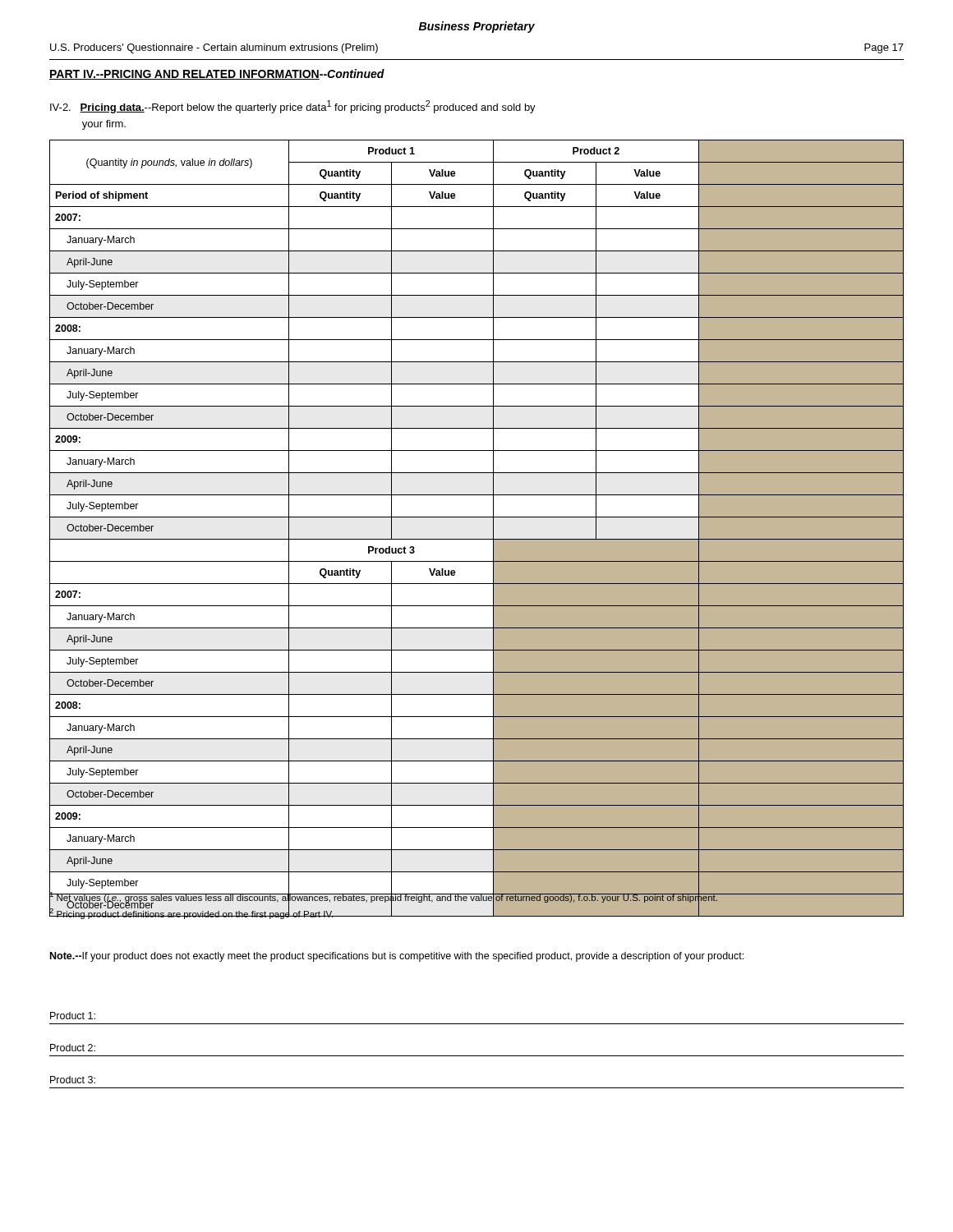
Task: Locate the table
Action: (x=476, y=528)
